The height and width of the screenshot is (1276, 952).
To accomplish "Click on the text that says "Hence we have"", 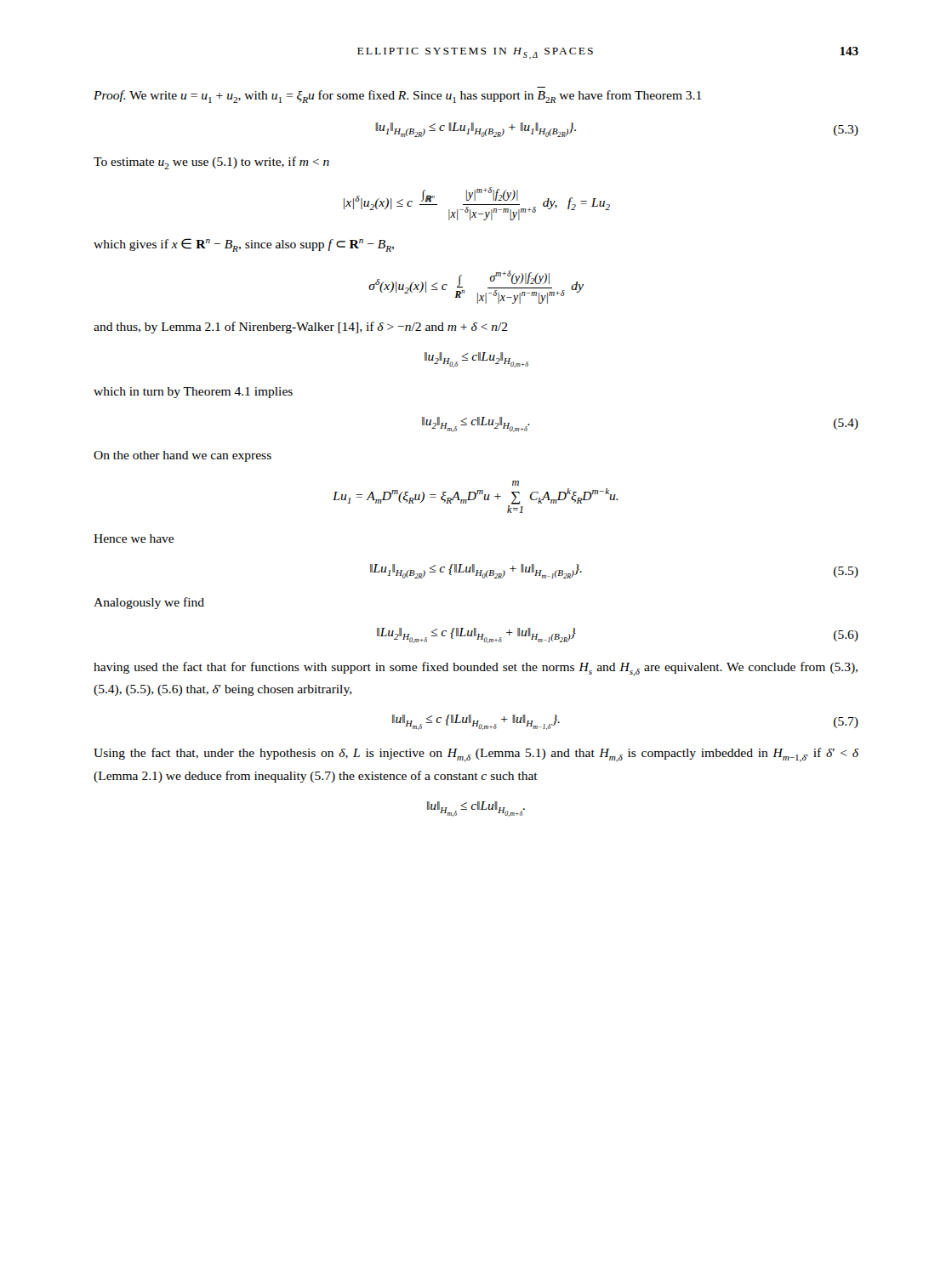I will pos(134,538).
